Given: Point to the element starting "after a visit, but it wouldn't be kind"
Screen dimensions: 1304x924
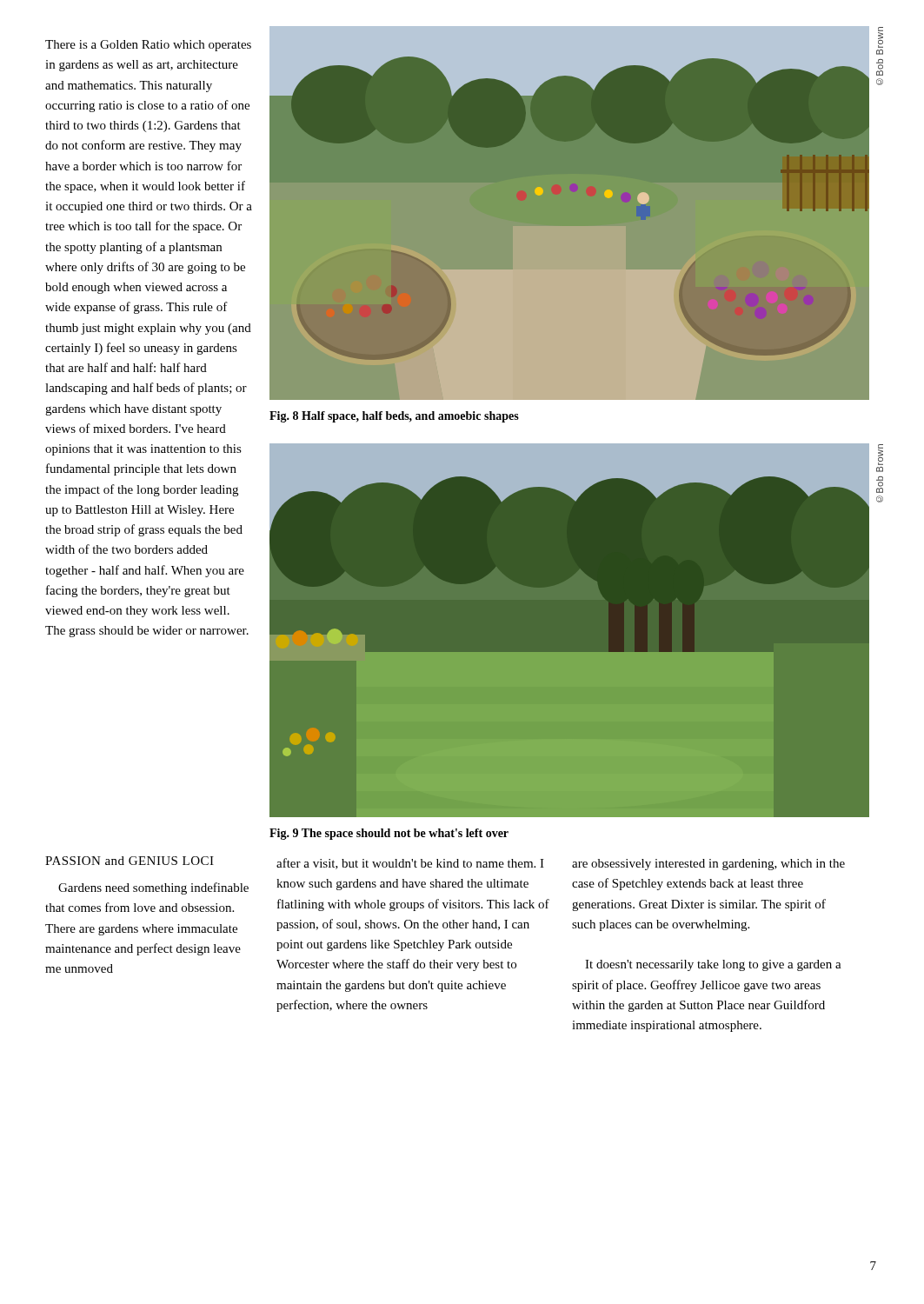Looking at the screenshot, I should 413,934.
